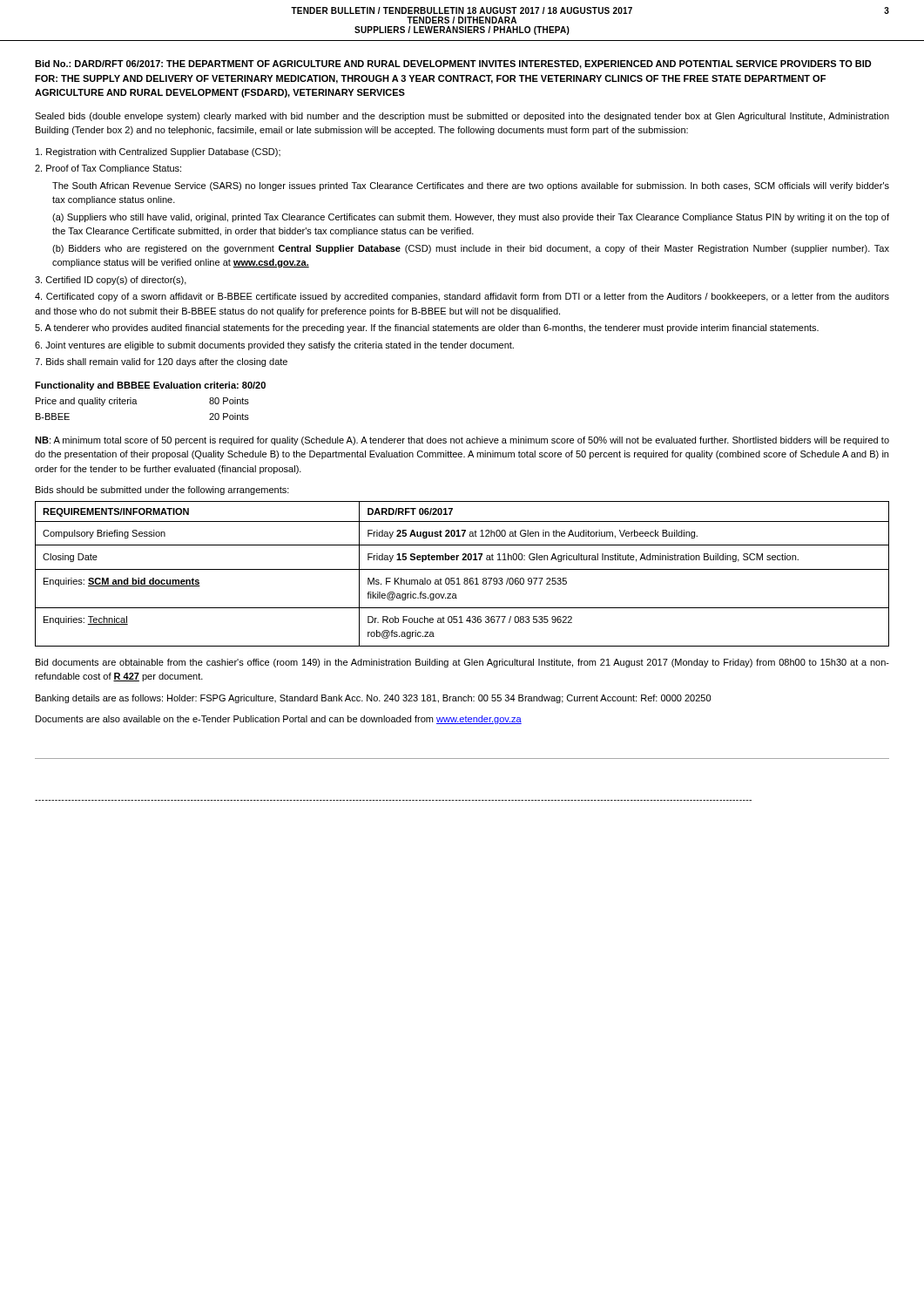The height and width of the screenshot is (1307, 924).
Task: Select the element starting "2. Proof of Tax"
Action: point(108,168)
